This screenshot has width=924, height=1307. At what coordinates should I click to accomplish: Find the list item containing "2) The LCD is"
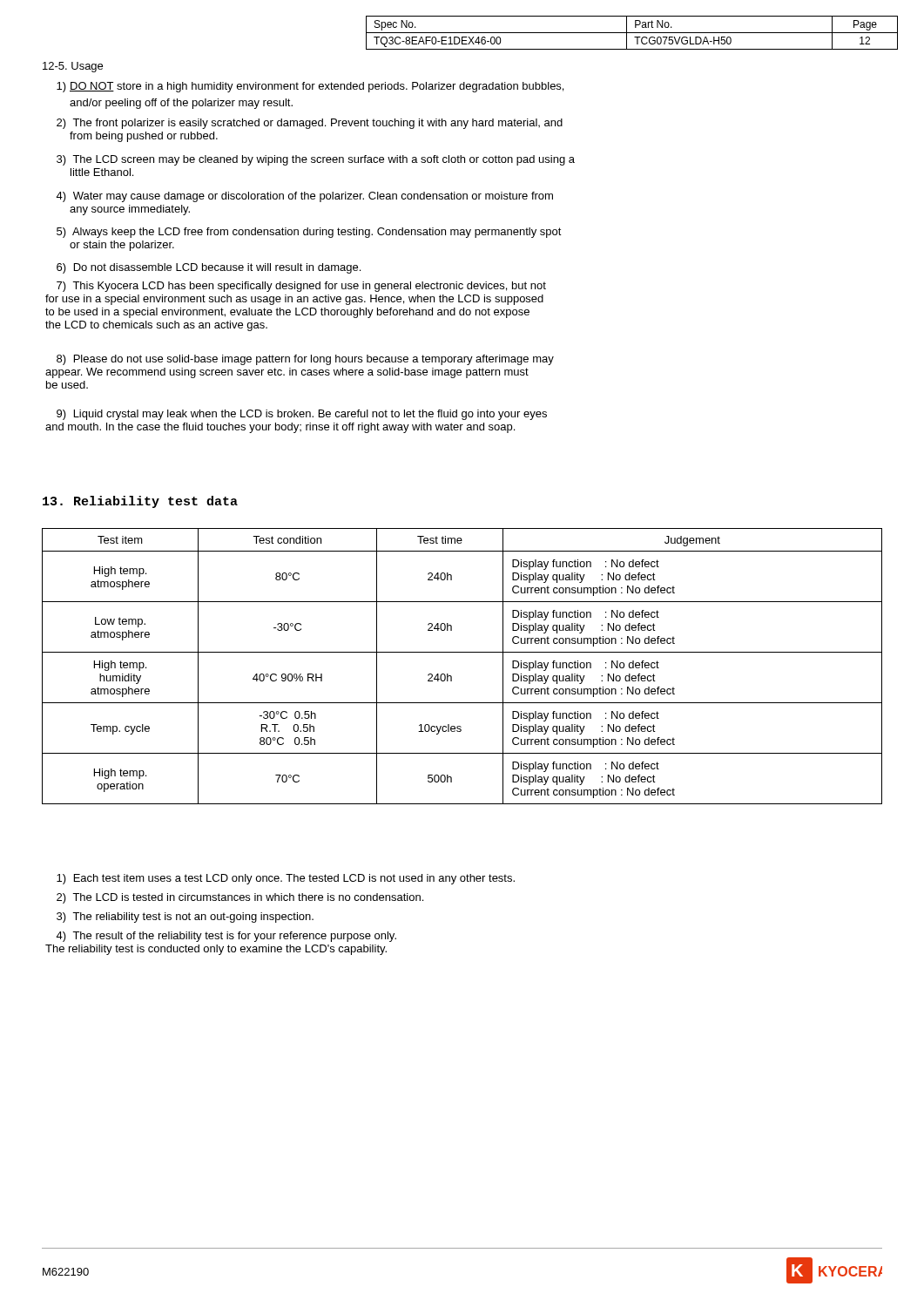click(x=233, y=897)
